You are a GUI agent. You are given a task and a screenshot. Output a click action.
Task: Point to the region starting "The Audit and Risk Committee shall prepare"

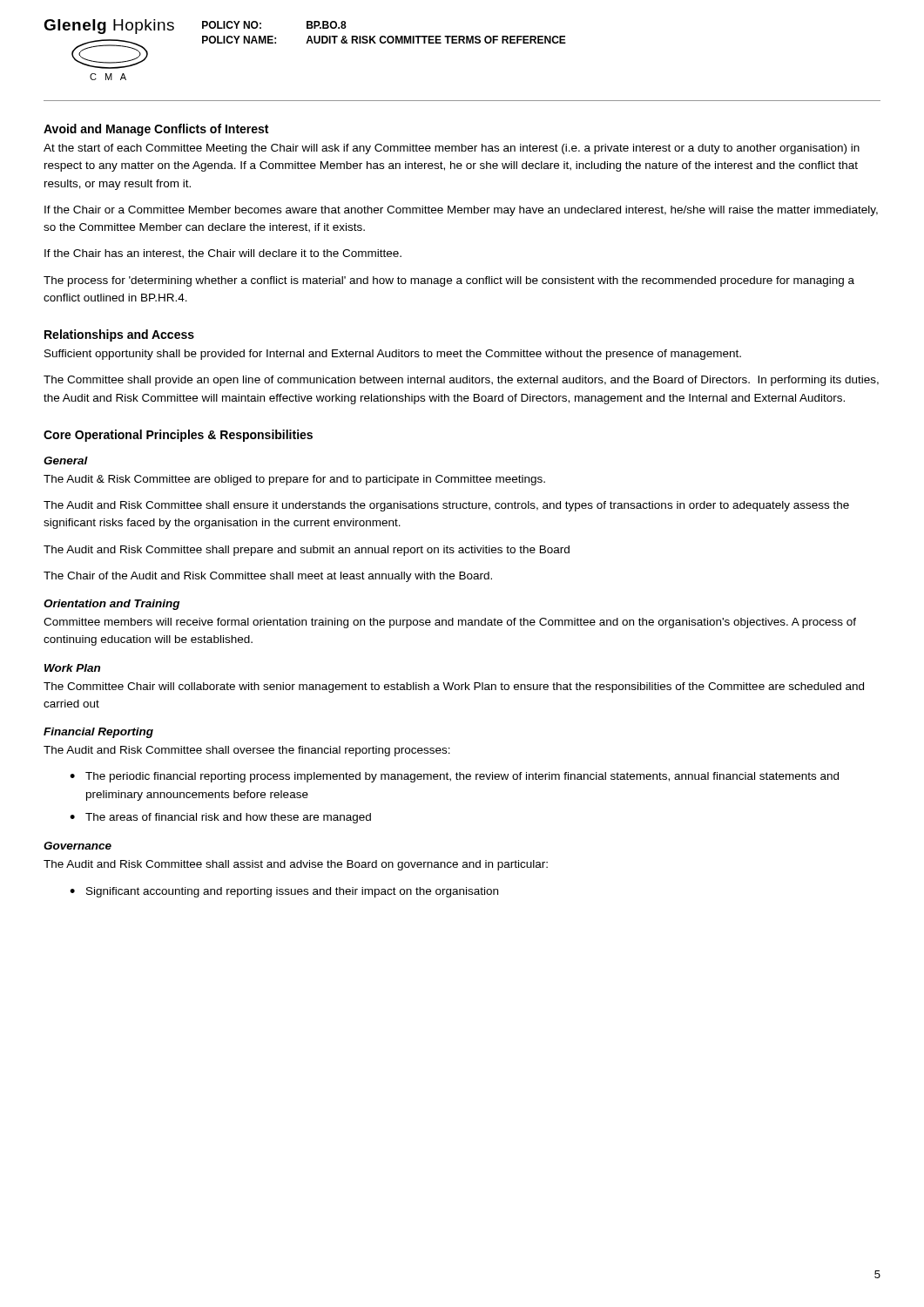pyautogui.click(x=307, y=549)
